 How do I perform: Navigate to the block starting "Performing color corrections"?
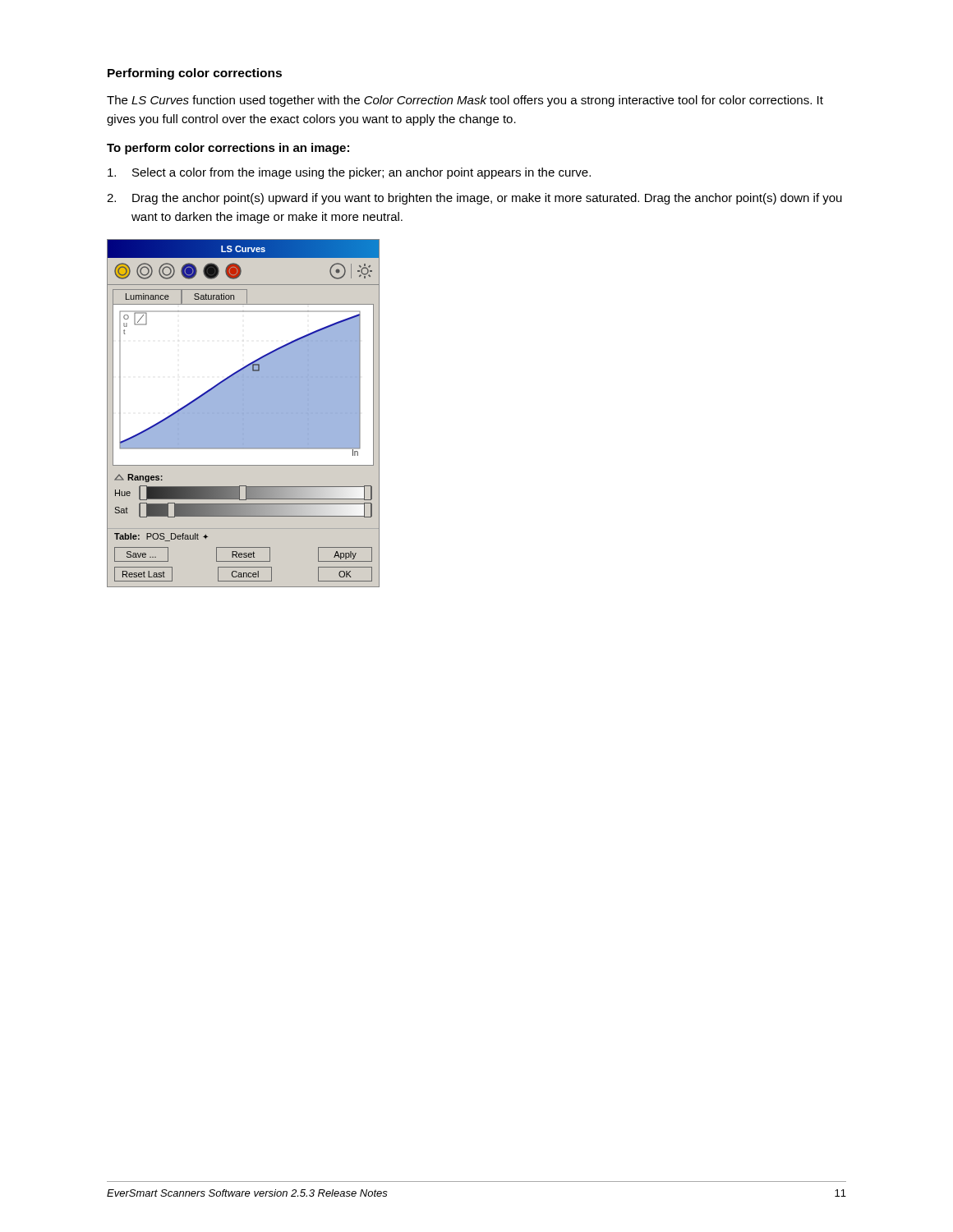tap(195, 73)
